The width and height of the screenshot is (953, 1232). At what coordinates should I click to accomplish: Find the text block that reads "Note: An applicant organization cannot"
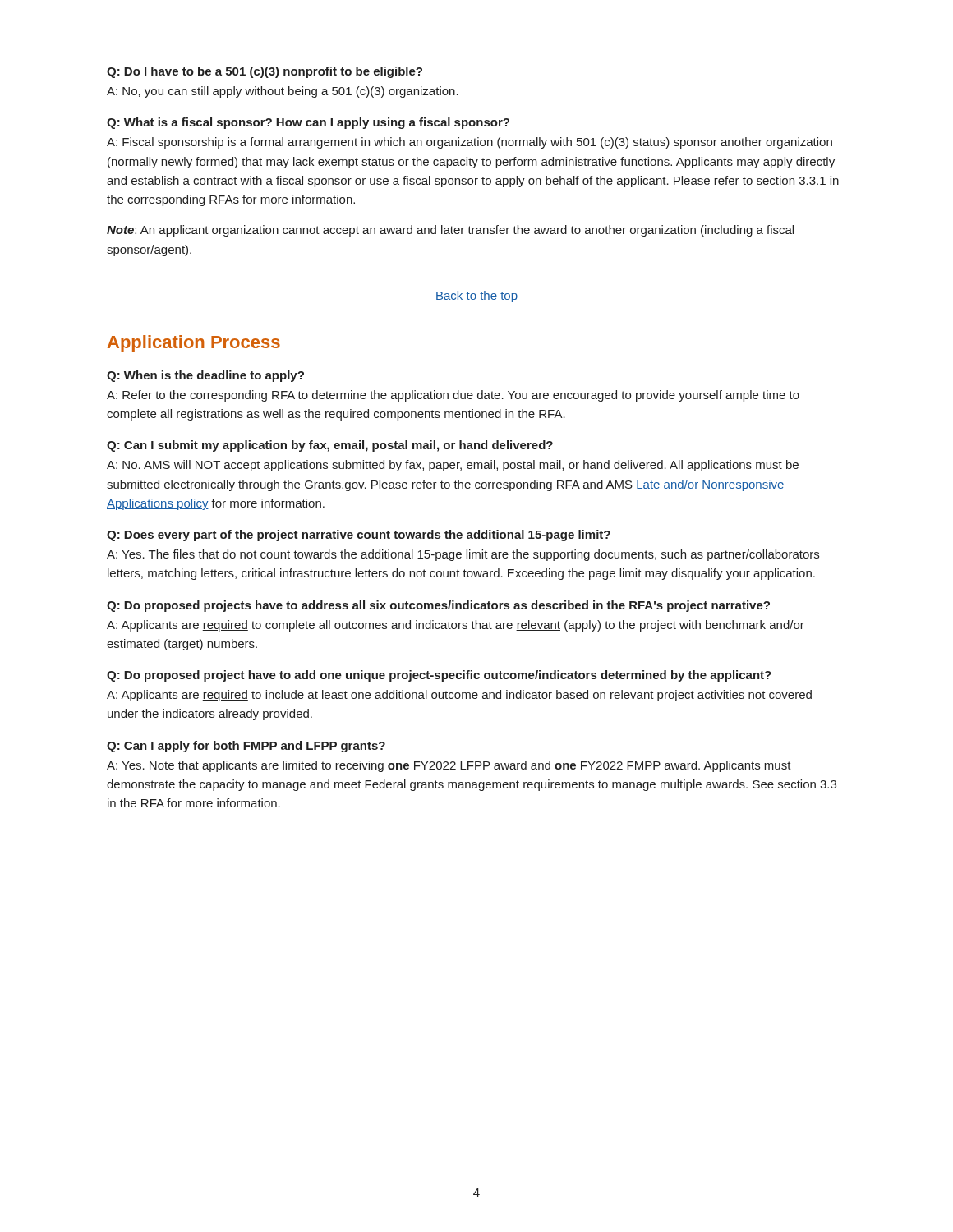pos(476,239)
